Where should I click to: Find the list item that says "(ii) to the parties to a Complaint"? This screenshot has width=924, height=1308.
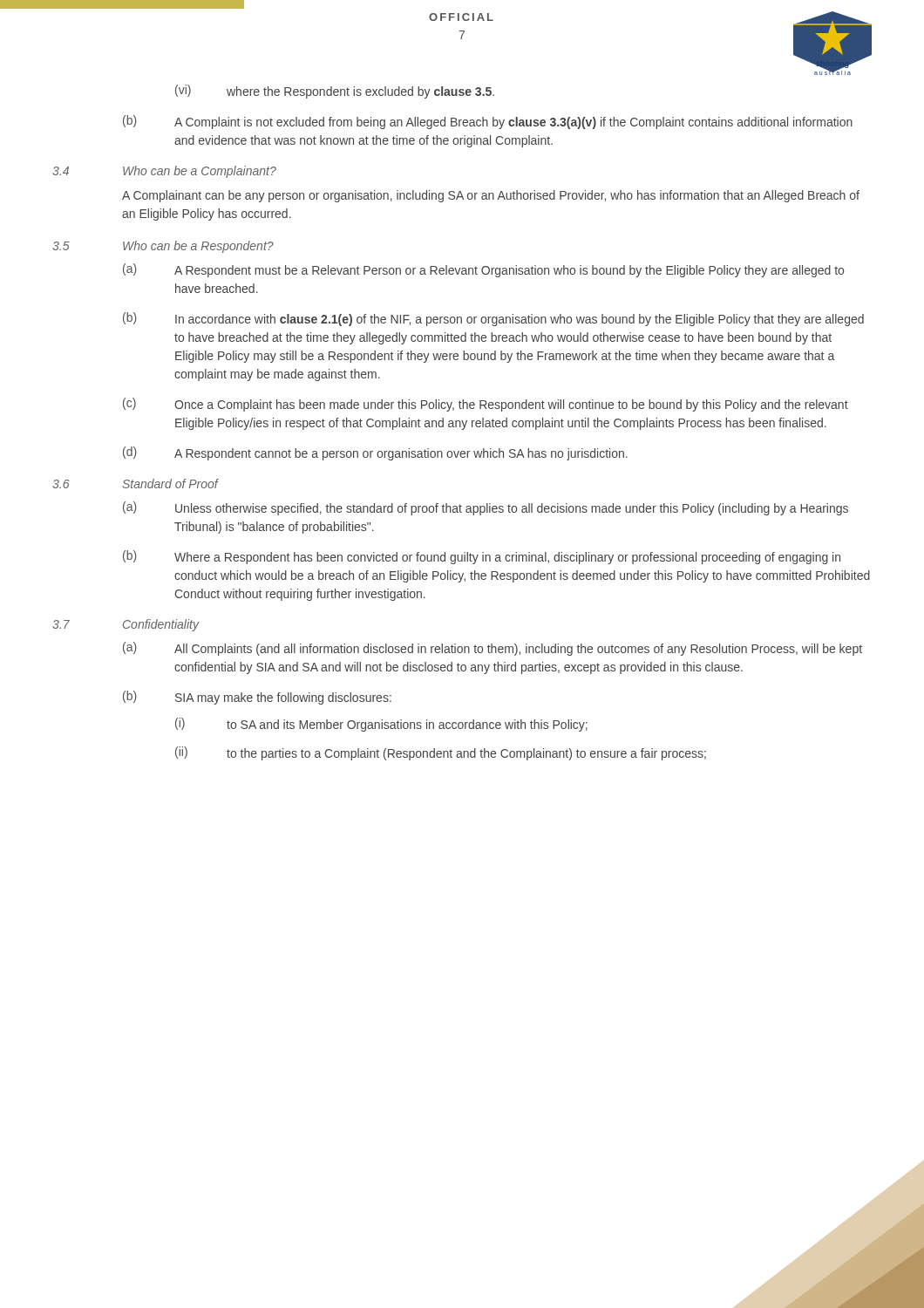(523, 754)
